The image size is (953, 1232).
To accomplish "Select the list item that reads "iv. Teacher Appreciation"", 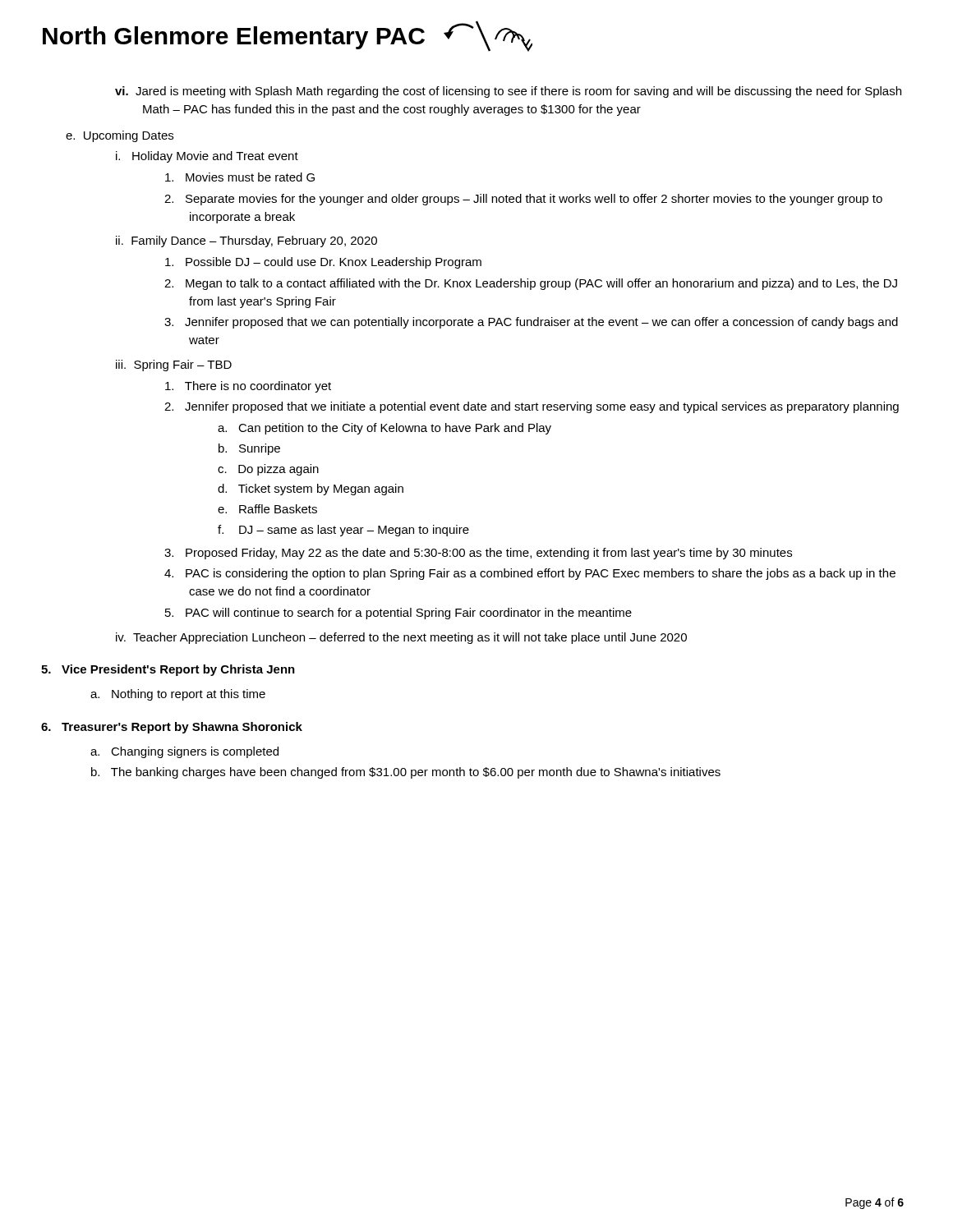I will [x=513, y=637].
